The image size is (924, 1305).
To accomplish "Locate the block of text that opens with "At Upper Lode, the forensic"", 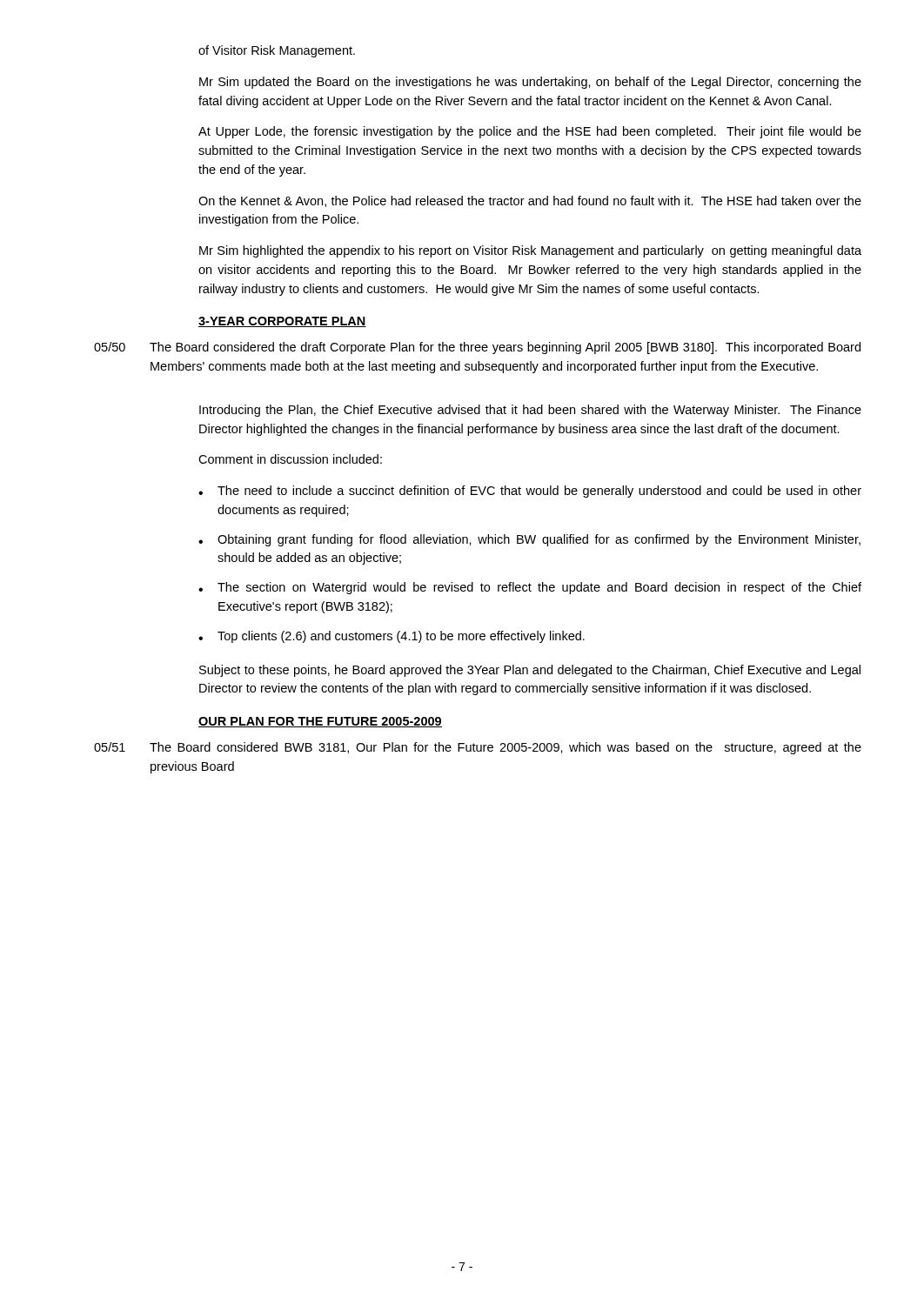I will click(530, 151).
